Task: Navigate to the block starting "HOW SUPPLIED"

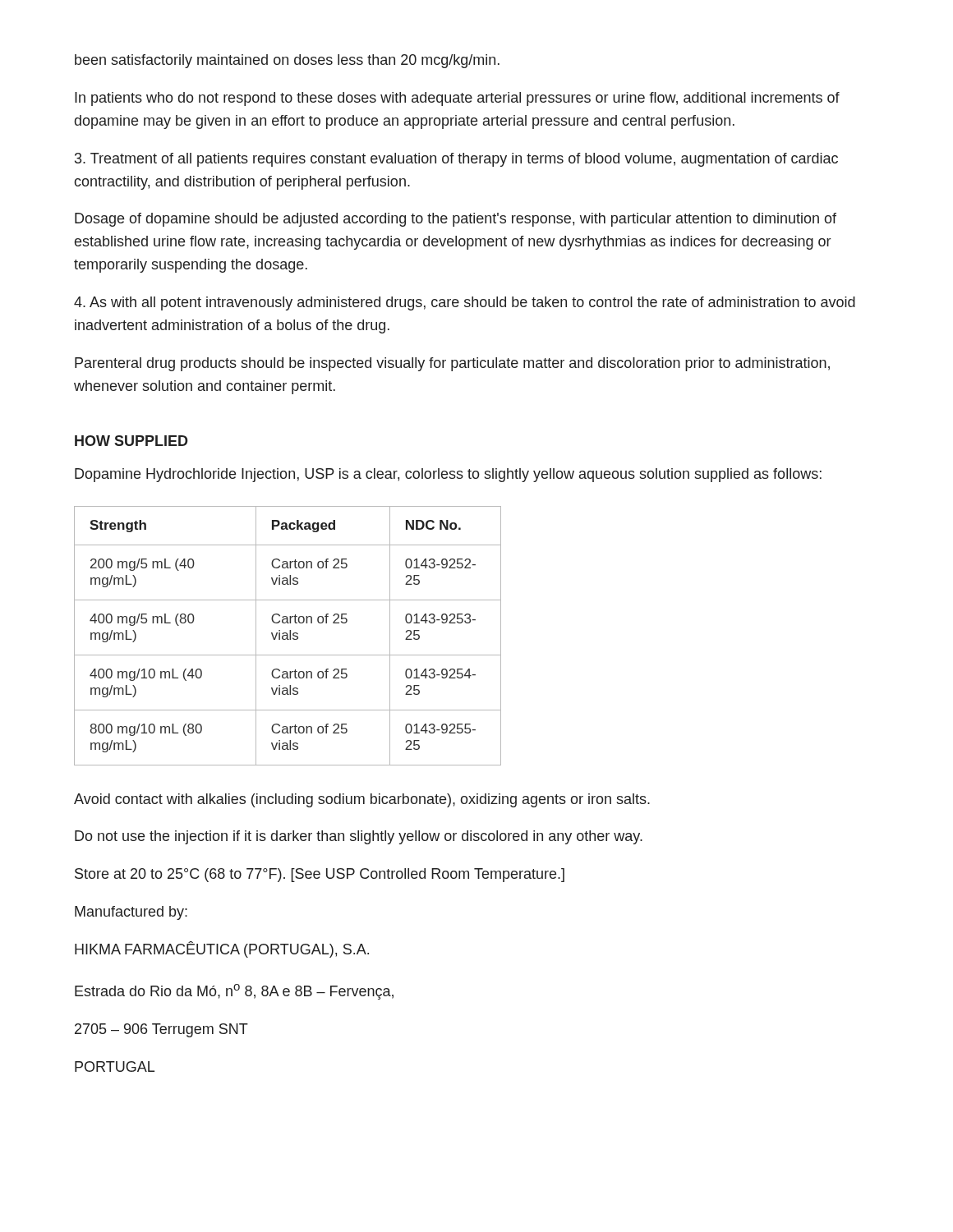Action: click(131, 441)
